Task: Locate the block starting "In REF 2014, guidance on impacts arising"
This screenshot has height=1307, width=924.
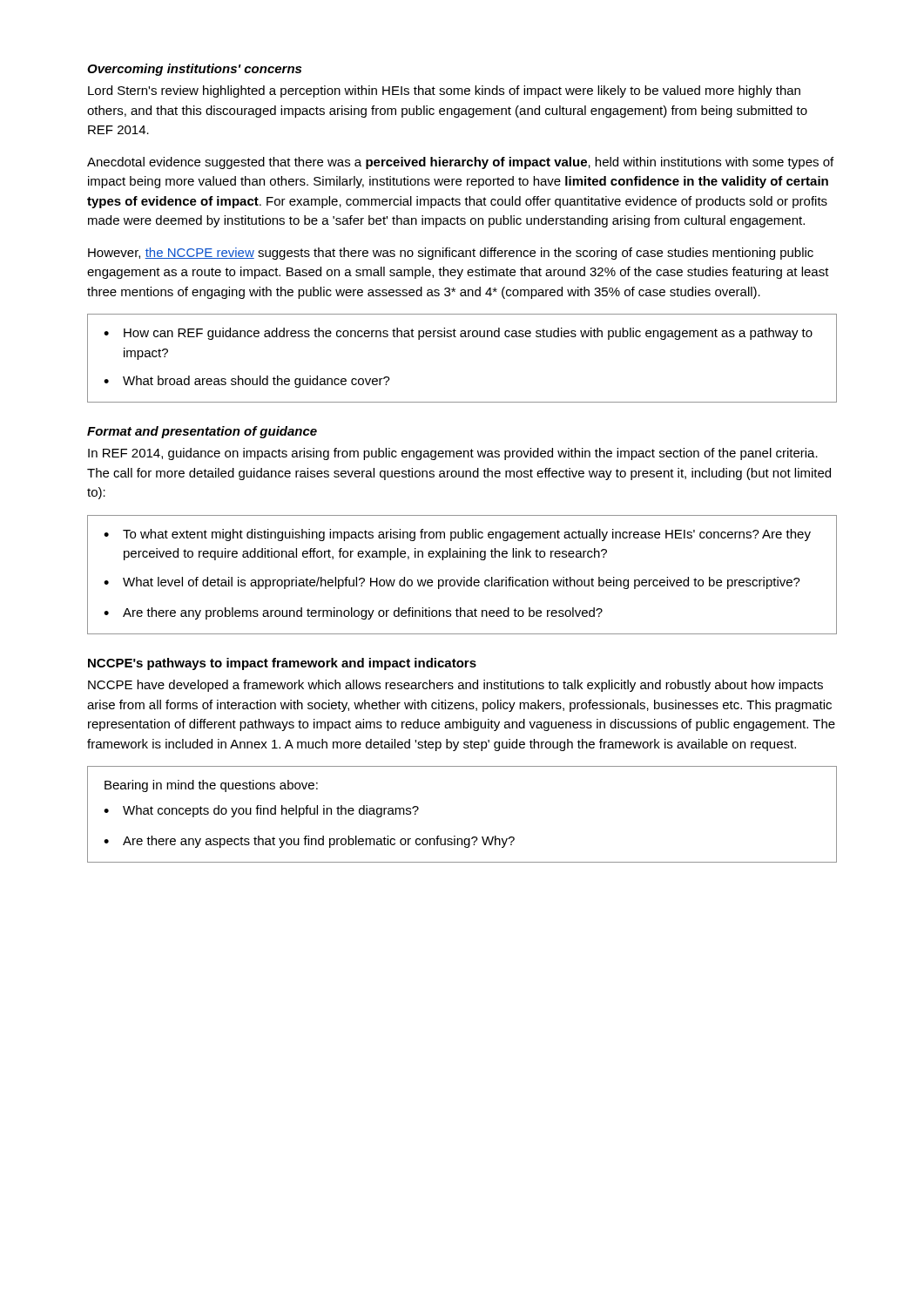Action: pyautogui.click(x=460, y=472)
